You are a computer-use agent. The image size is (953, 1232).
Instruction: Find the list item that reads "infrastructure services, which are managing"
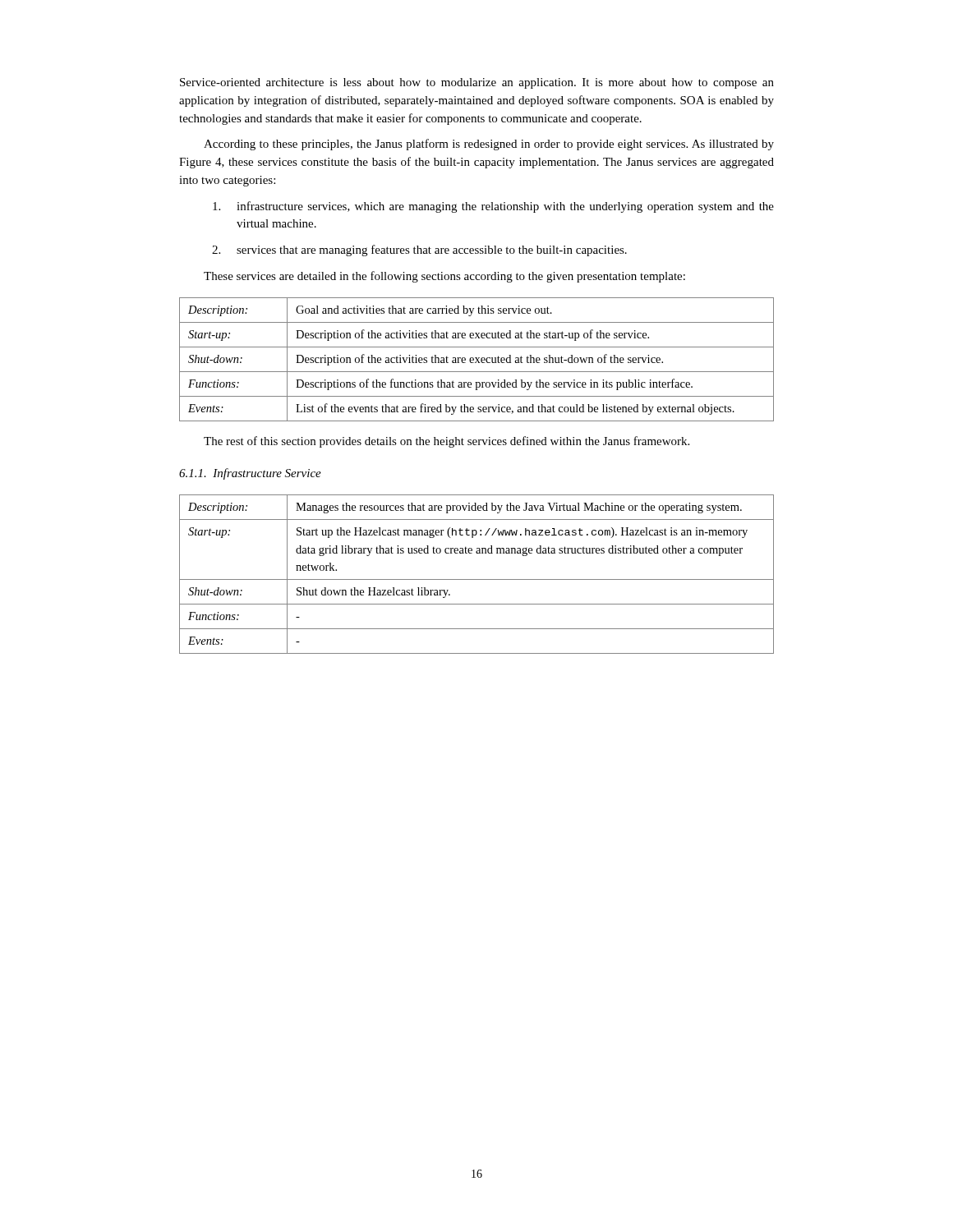click(x=493, y=215)
